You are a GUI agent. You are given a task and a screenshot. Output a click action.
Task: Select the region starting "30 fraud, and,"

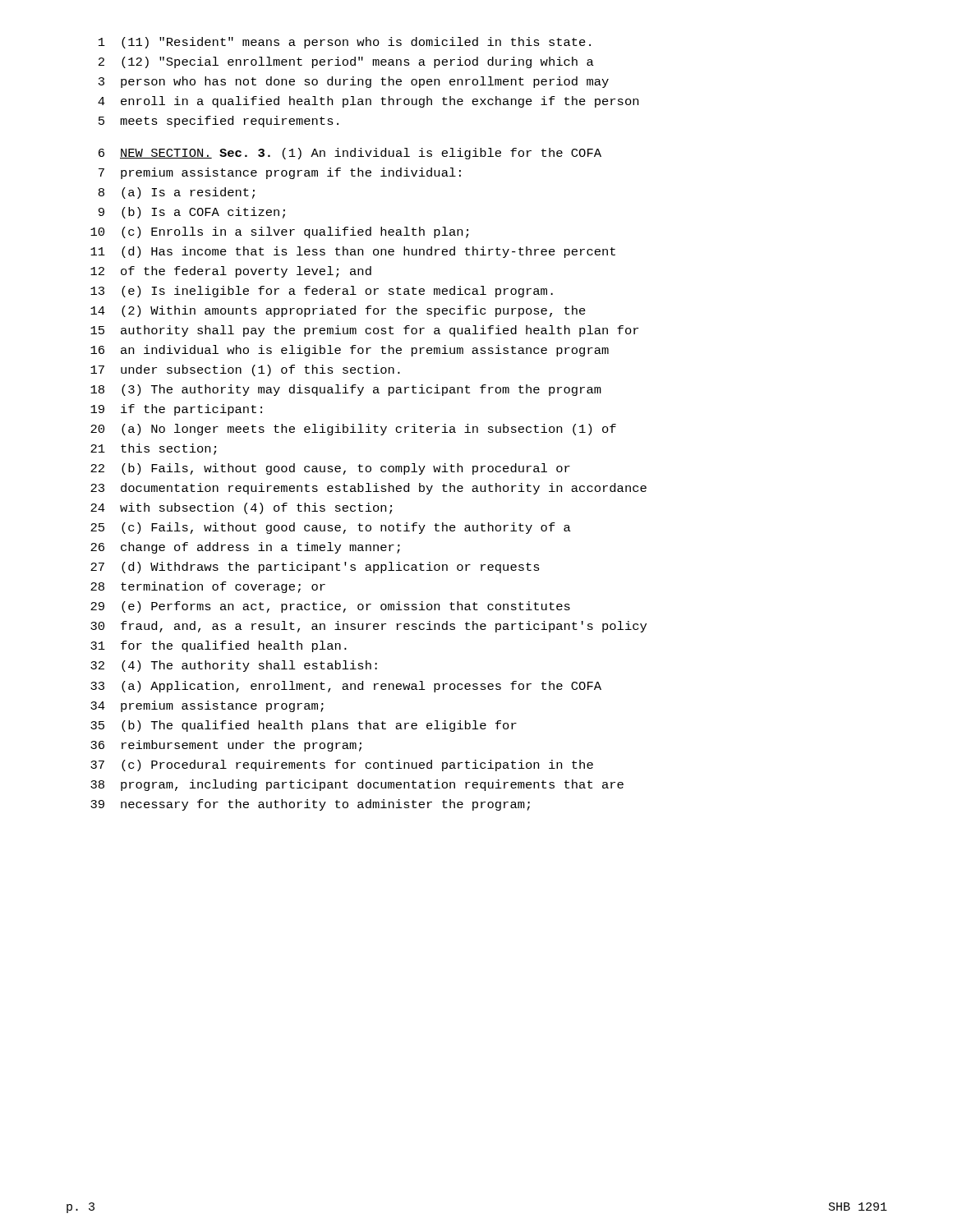click(x=476, y=627)
